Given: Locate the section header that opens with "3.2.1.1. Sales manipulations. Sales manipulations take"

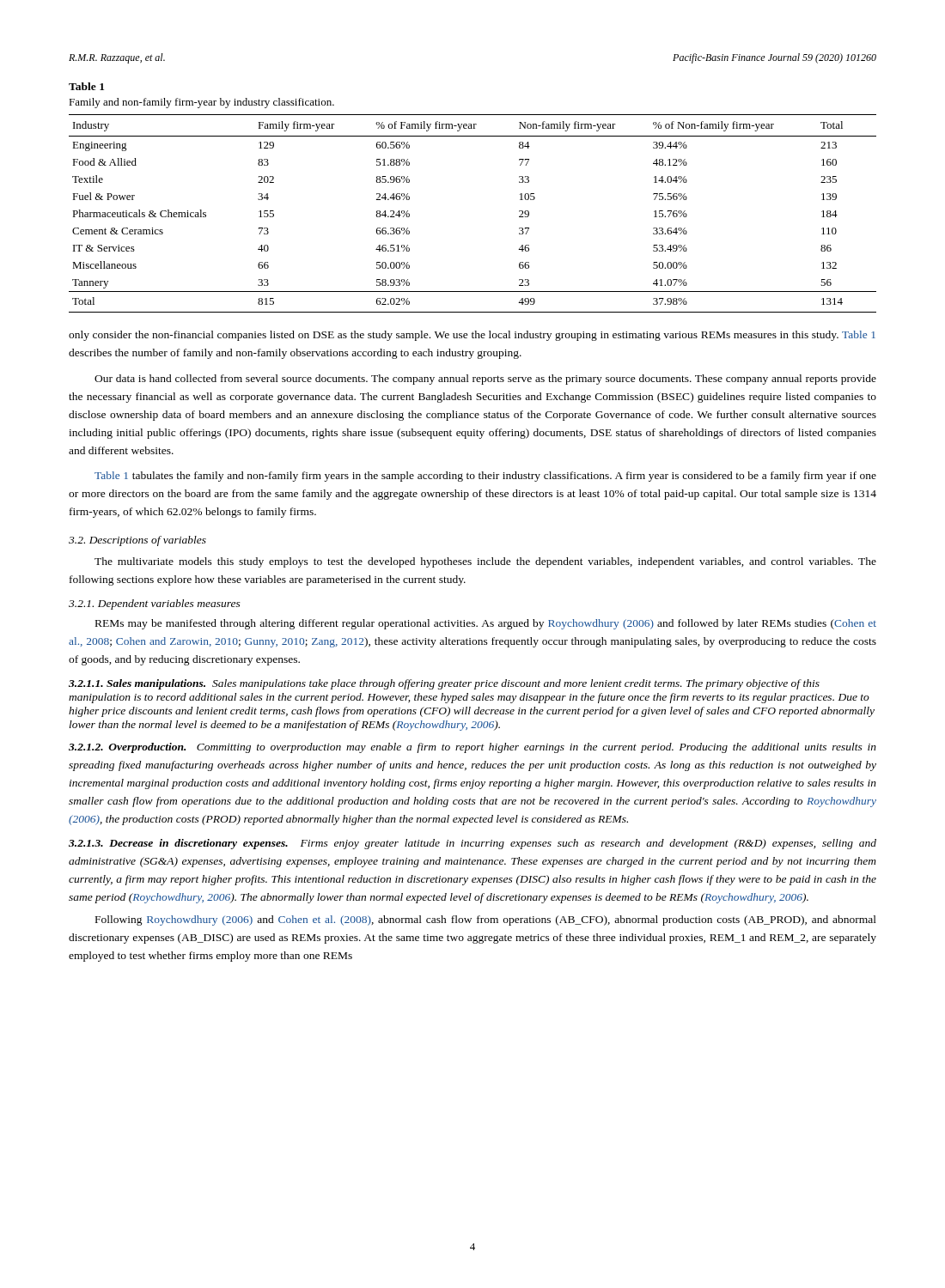Looking at the screenshot, I should [x=472, y=704].
